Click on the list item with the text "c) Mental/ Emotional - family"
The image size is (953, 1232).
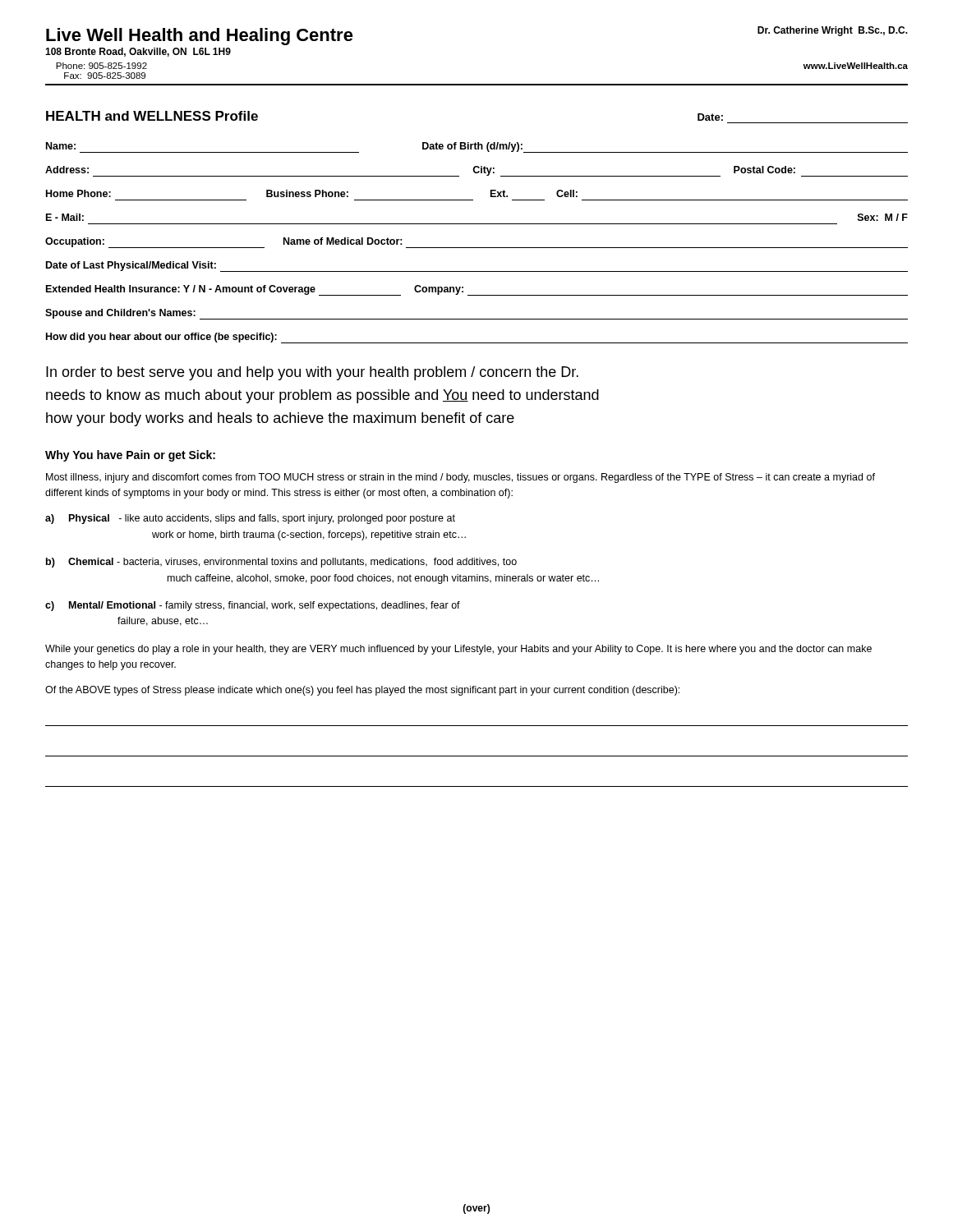pyautogui.click(x=253, y=606)
